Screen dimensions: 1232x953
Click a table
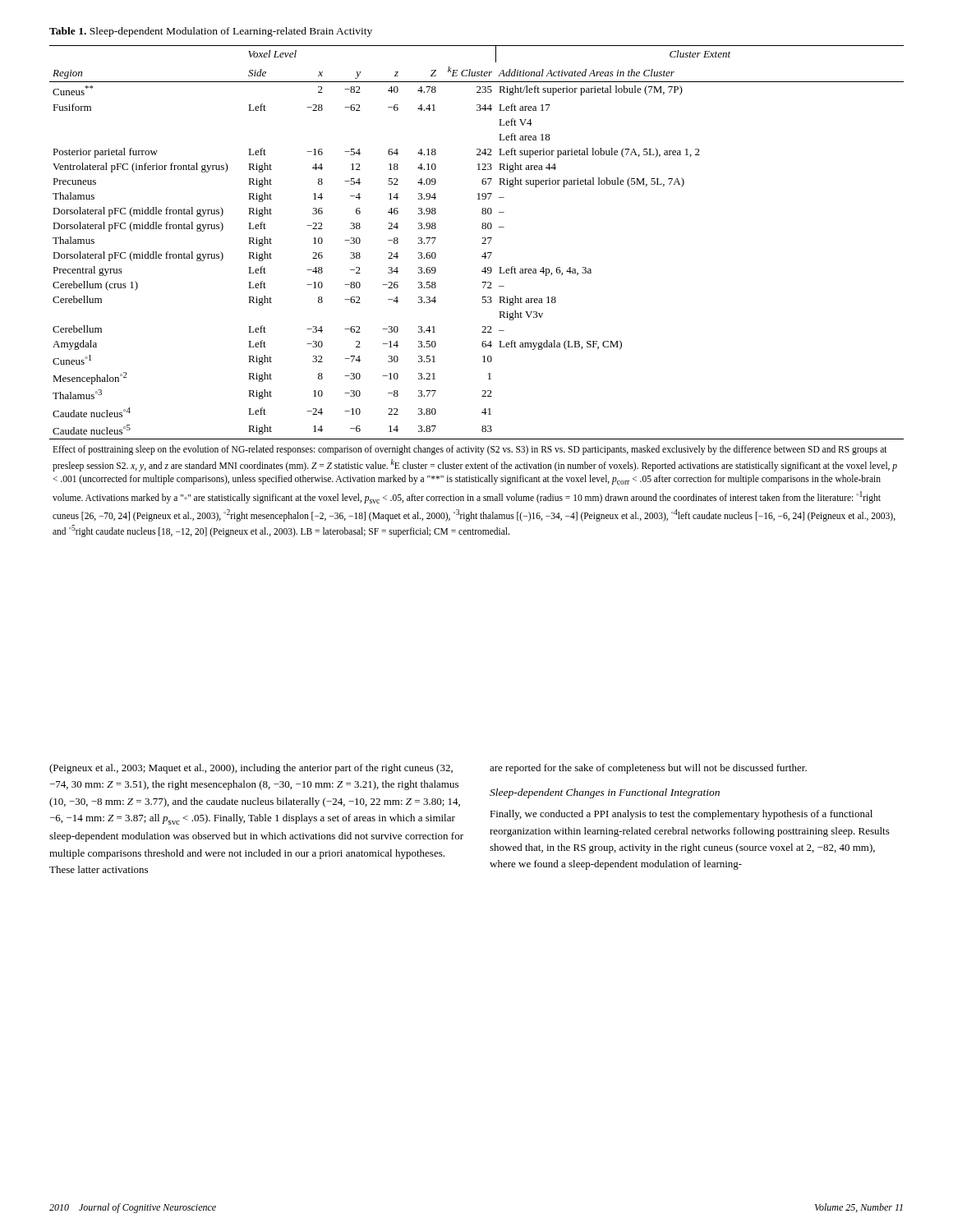coord(476,293)
